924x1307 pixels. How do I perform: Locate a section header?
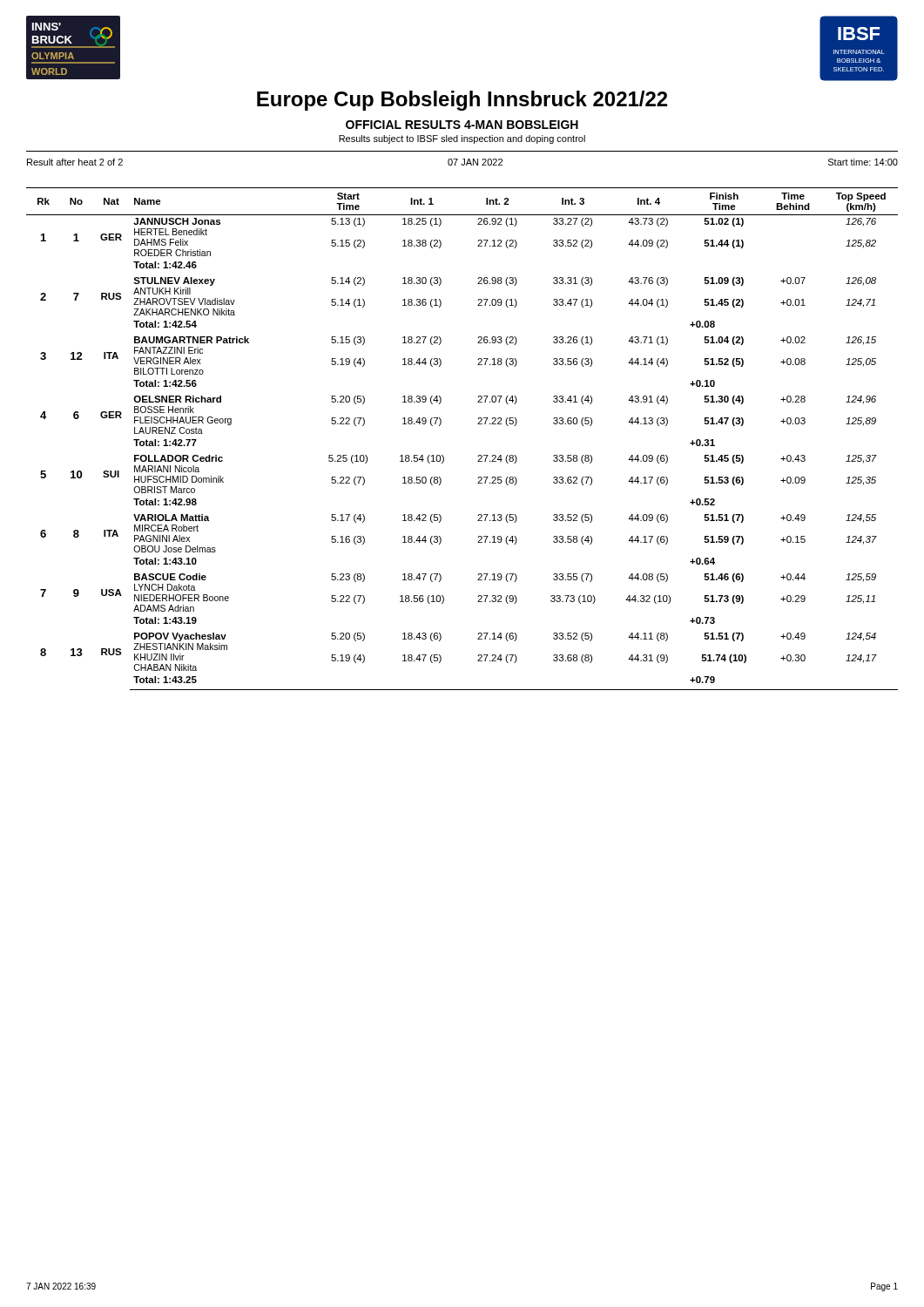click(x=462, y=125)
